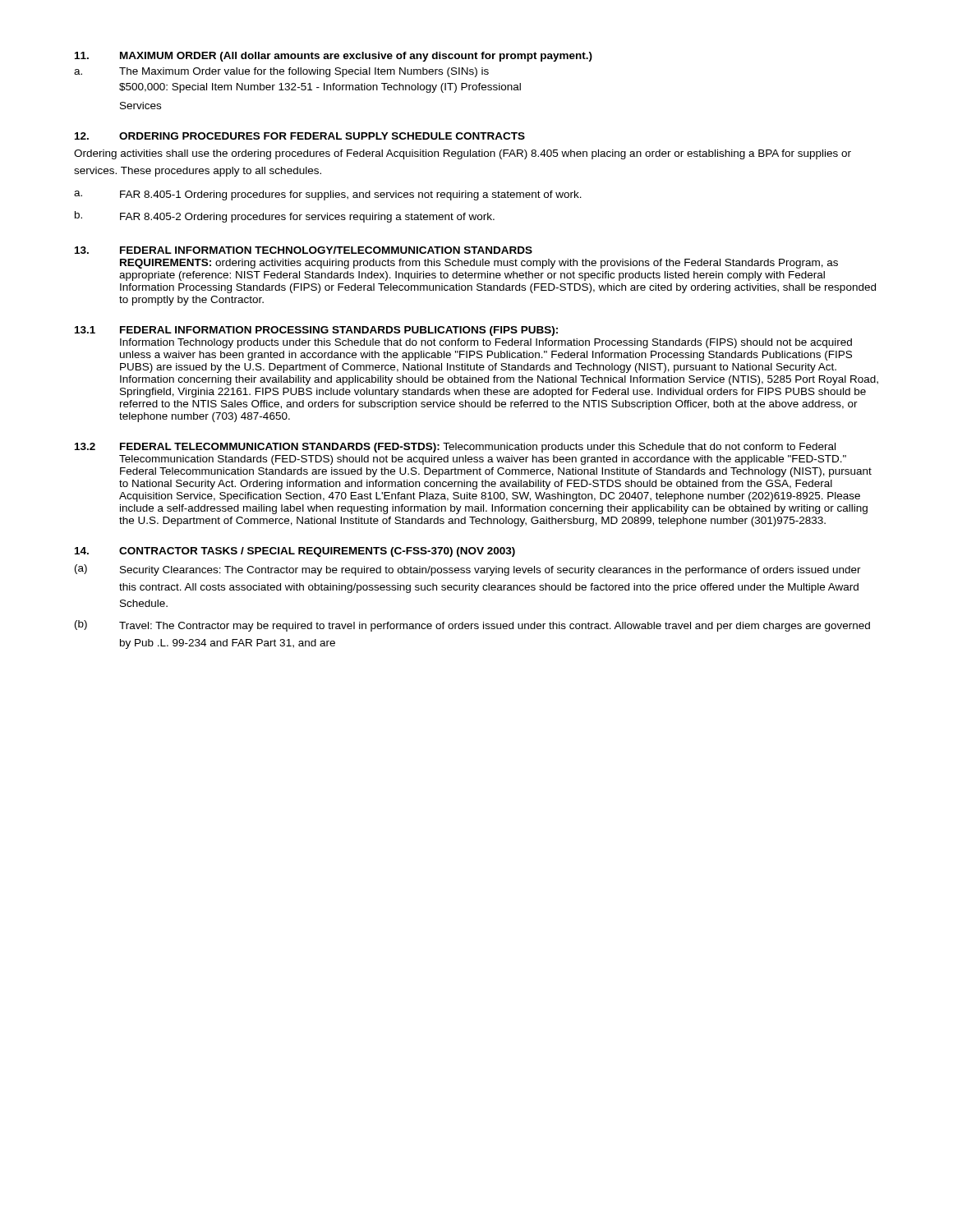Click on the passage starting "The Maximum Order value for the"
This screenshot has height=1232, width=953.
[x=499, y=88]
